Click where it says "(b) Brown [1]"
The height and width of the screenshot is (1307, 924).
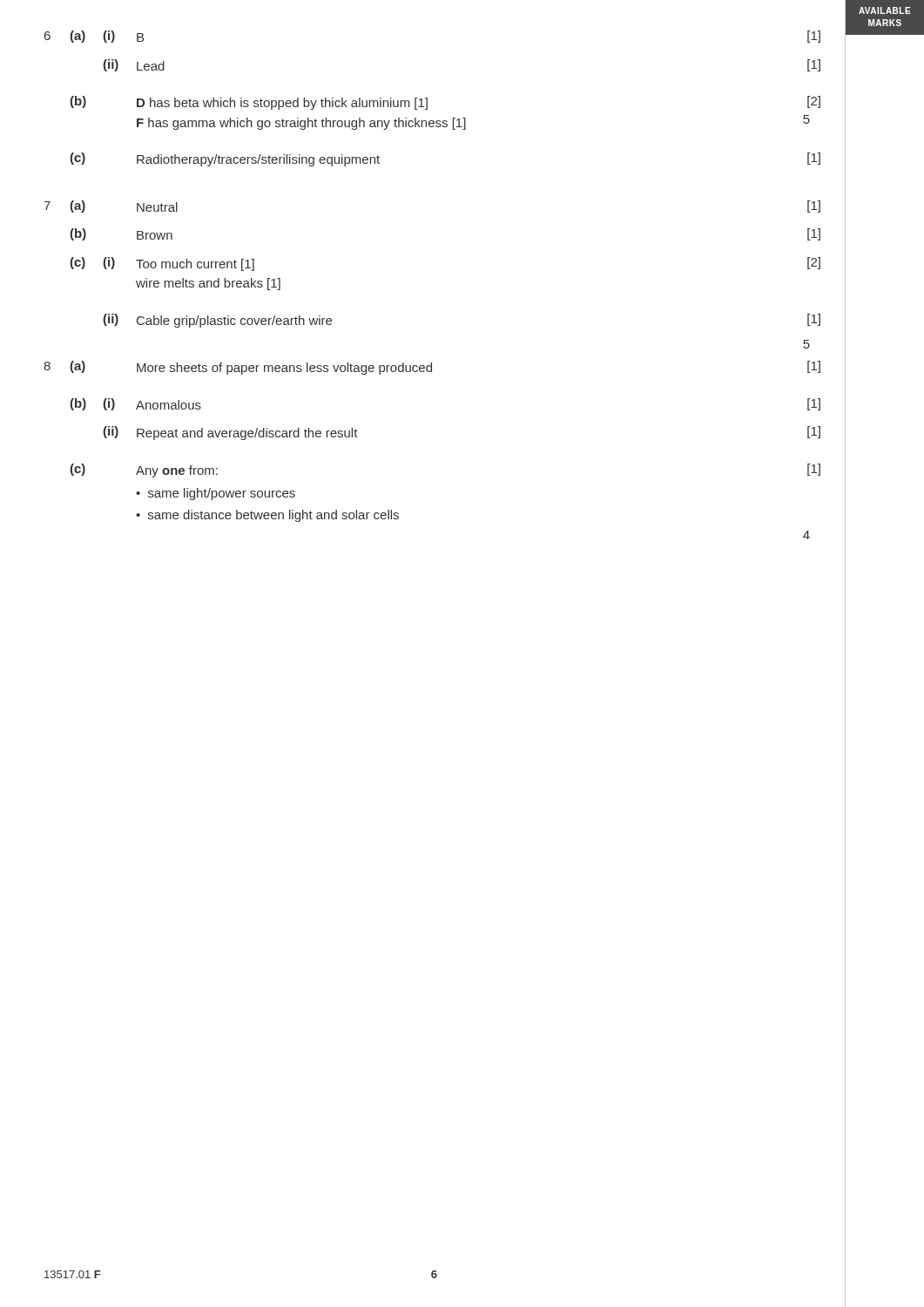(x=81, y=234)
